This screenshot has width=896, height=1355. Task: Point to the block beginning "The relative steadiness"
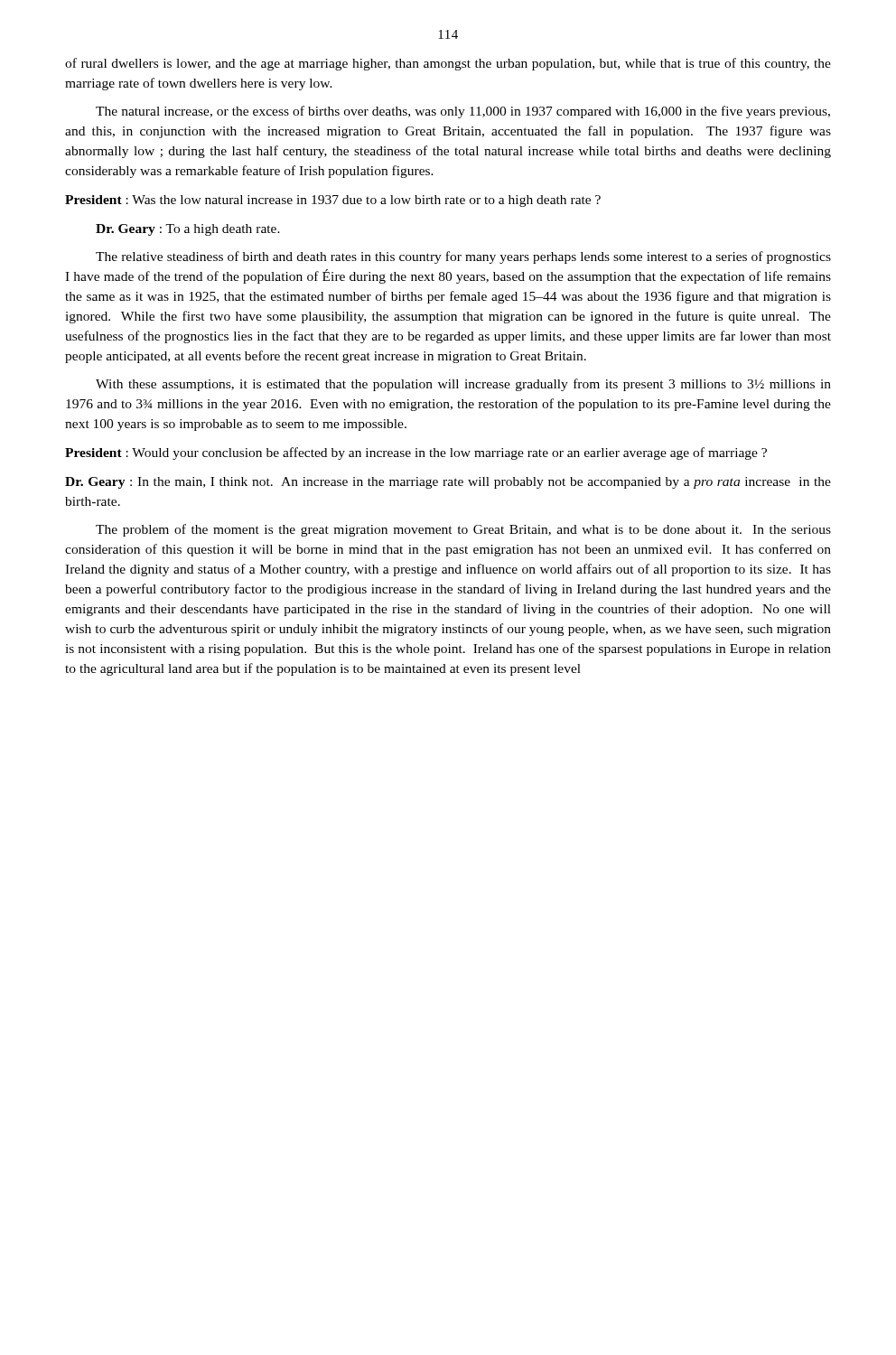coord(448,307)
